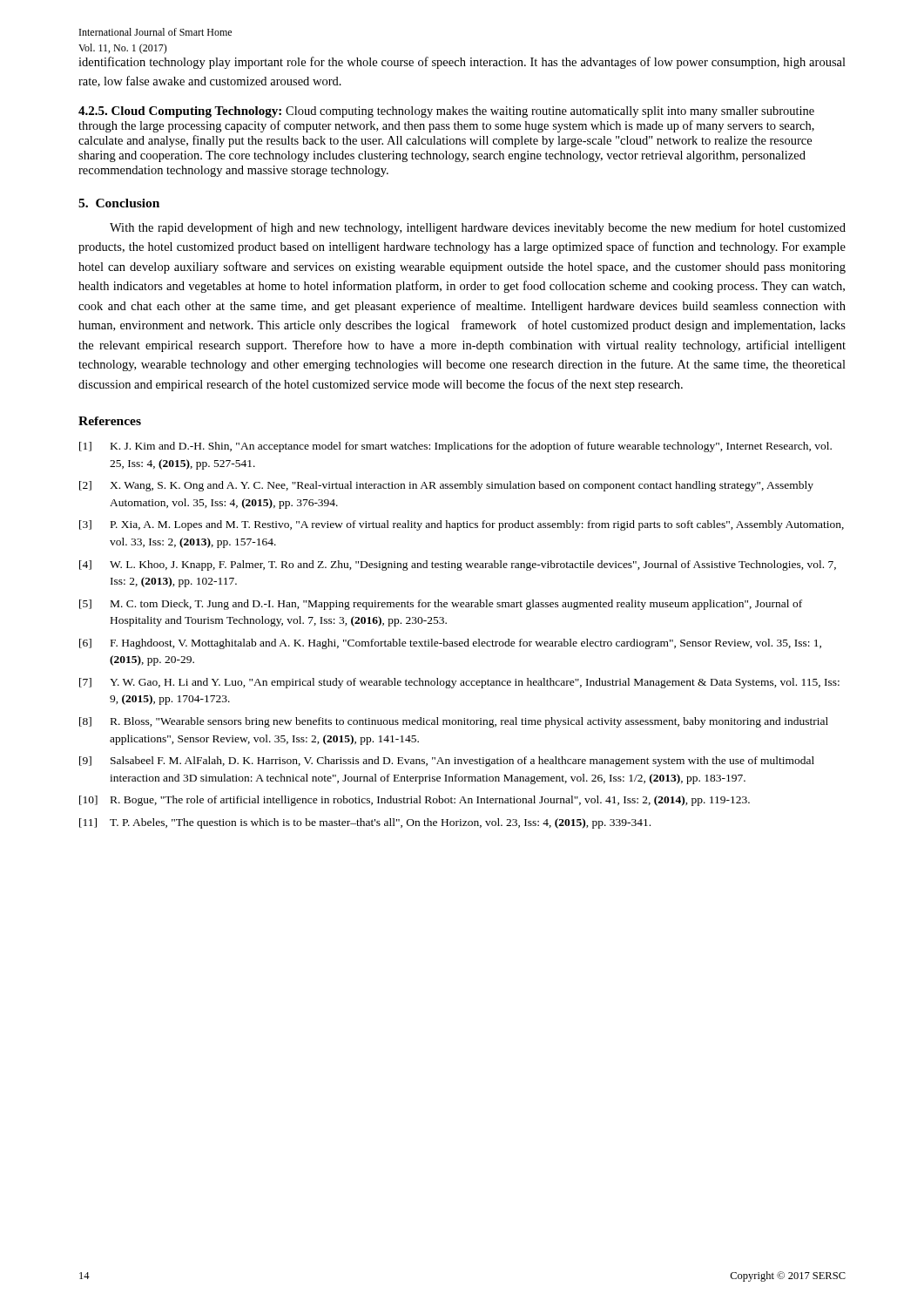
Task: Point to the section header beginning "4.2.5. Cloud Computing Technology: Cloud computing technology makes"
Action: pos(446,140)
